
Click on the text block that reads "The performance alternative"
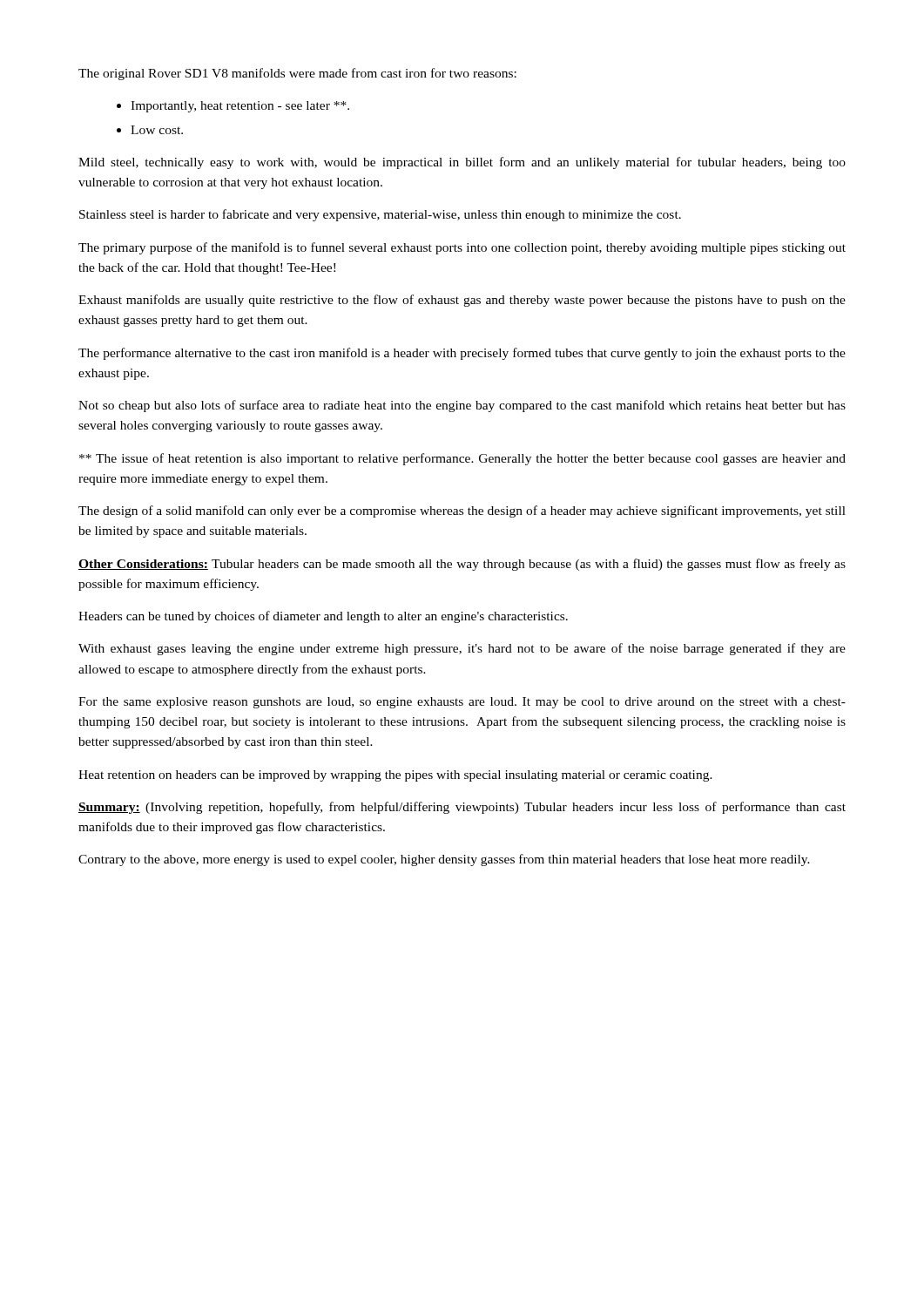462,362
